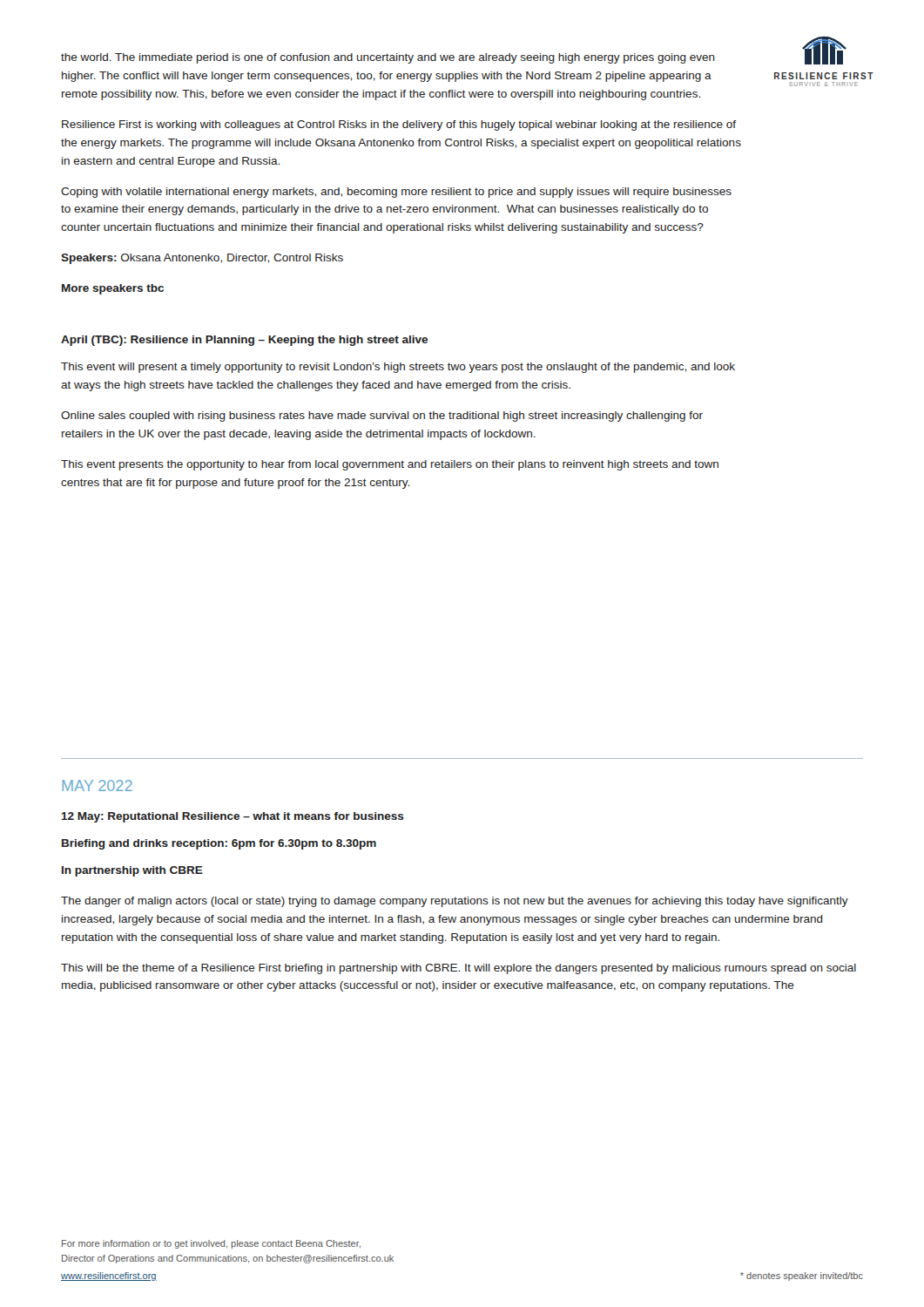Click on the text block starting "This event will present a timely opportunity"
Viewport: 924px width, 1307px height.
(x=398, y=376)
